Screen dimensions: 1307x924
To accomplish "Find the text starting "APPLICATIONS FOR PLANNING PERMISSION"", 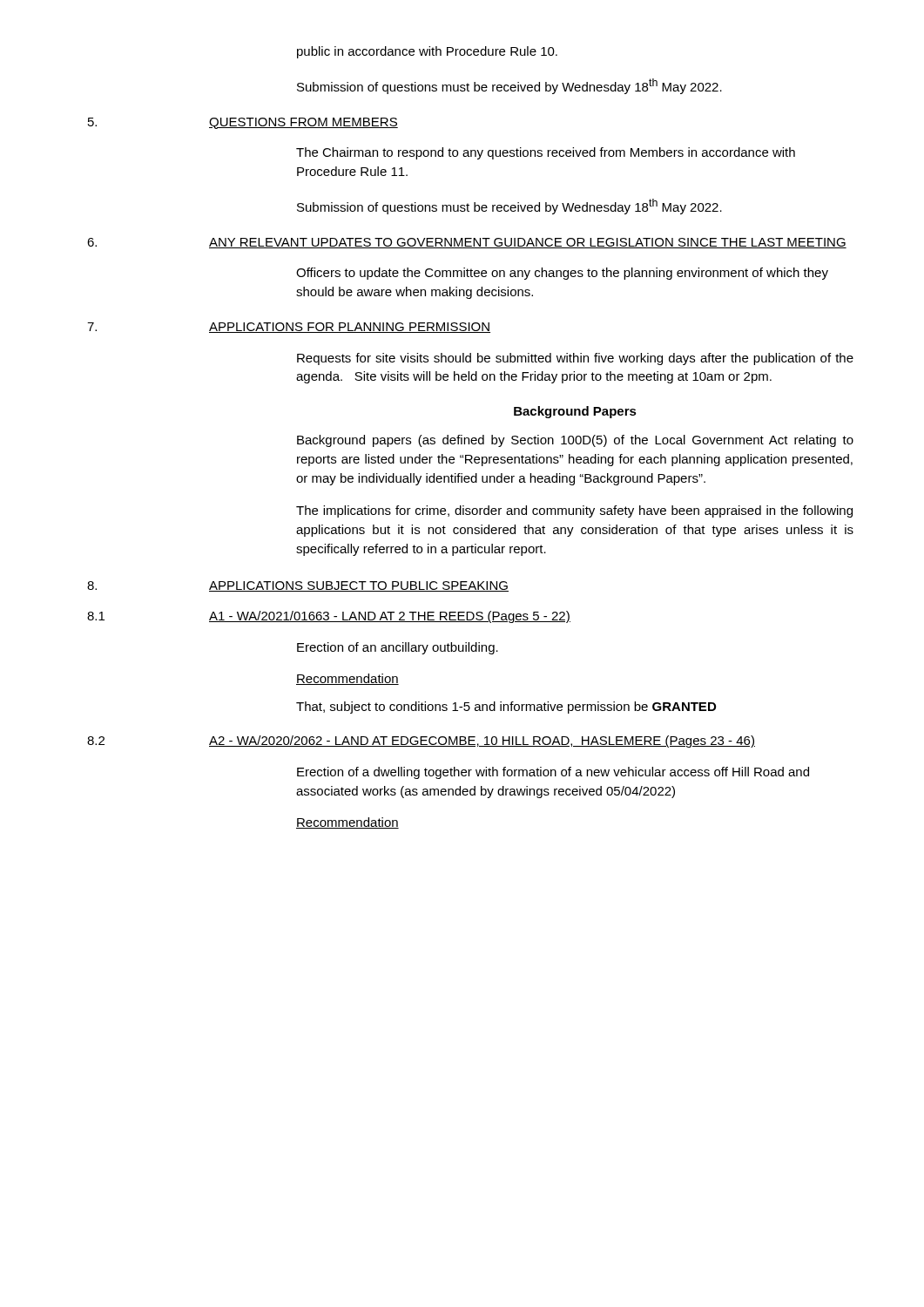I will point(350,326).
